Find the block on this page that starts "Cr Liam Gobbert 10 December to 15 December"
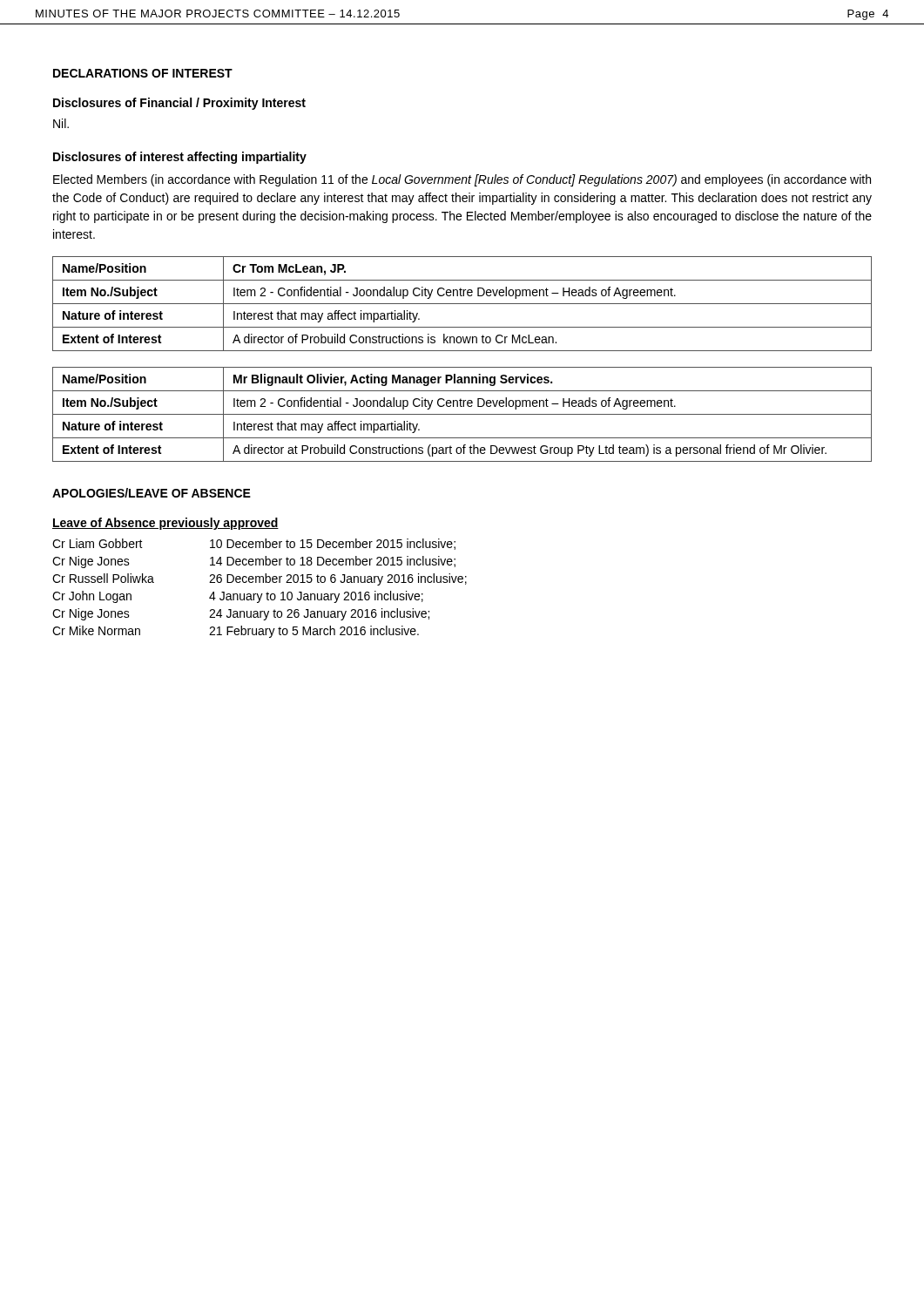The image size is (924, 1307). pyautogui.click(x=462, y=544)
